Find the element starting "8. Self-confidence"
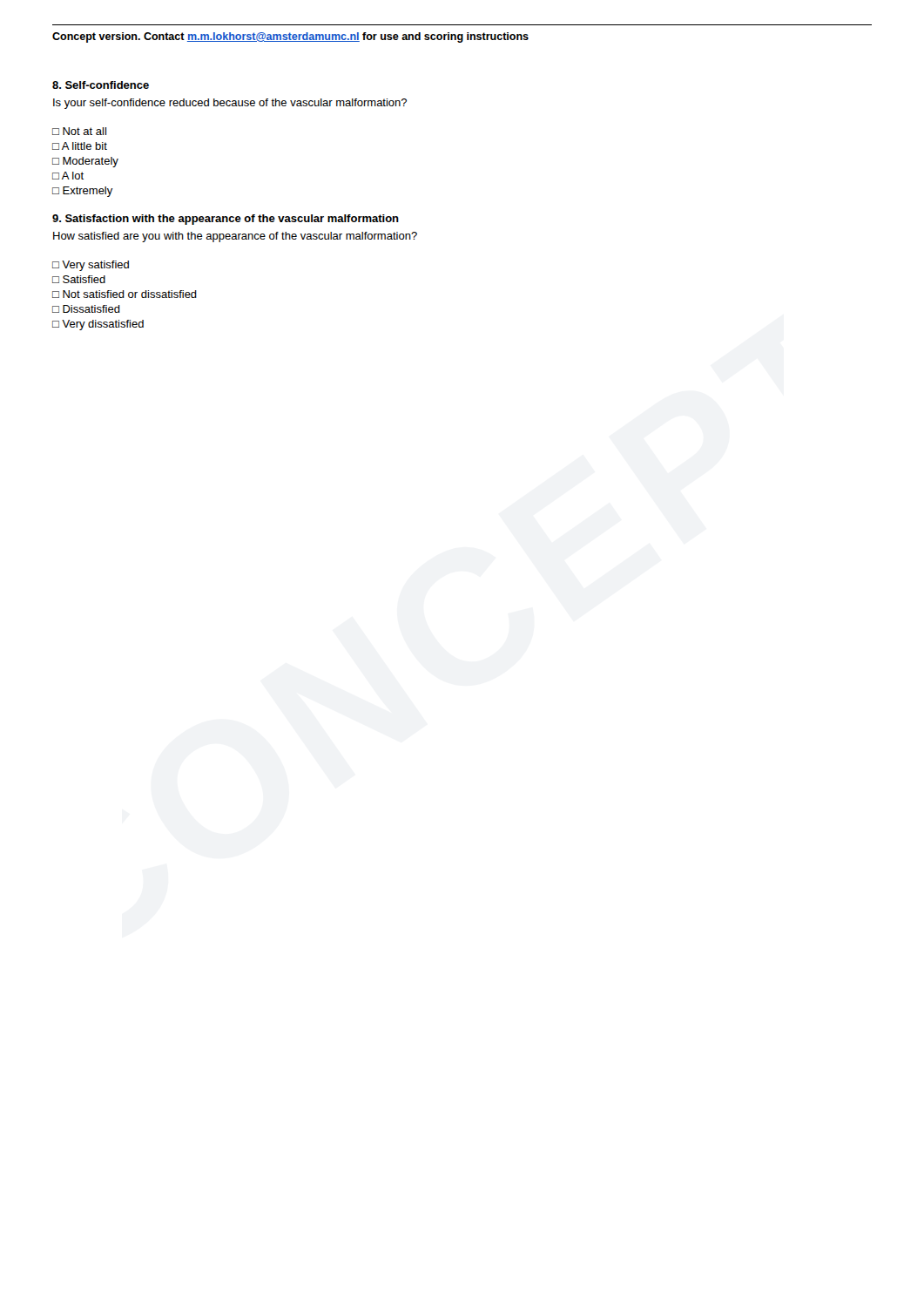The width and height of the screenshot is (924, 1307). pyautogui.click(x=101, y=85)
